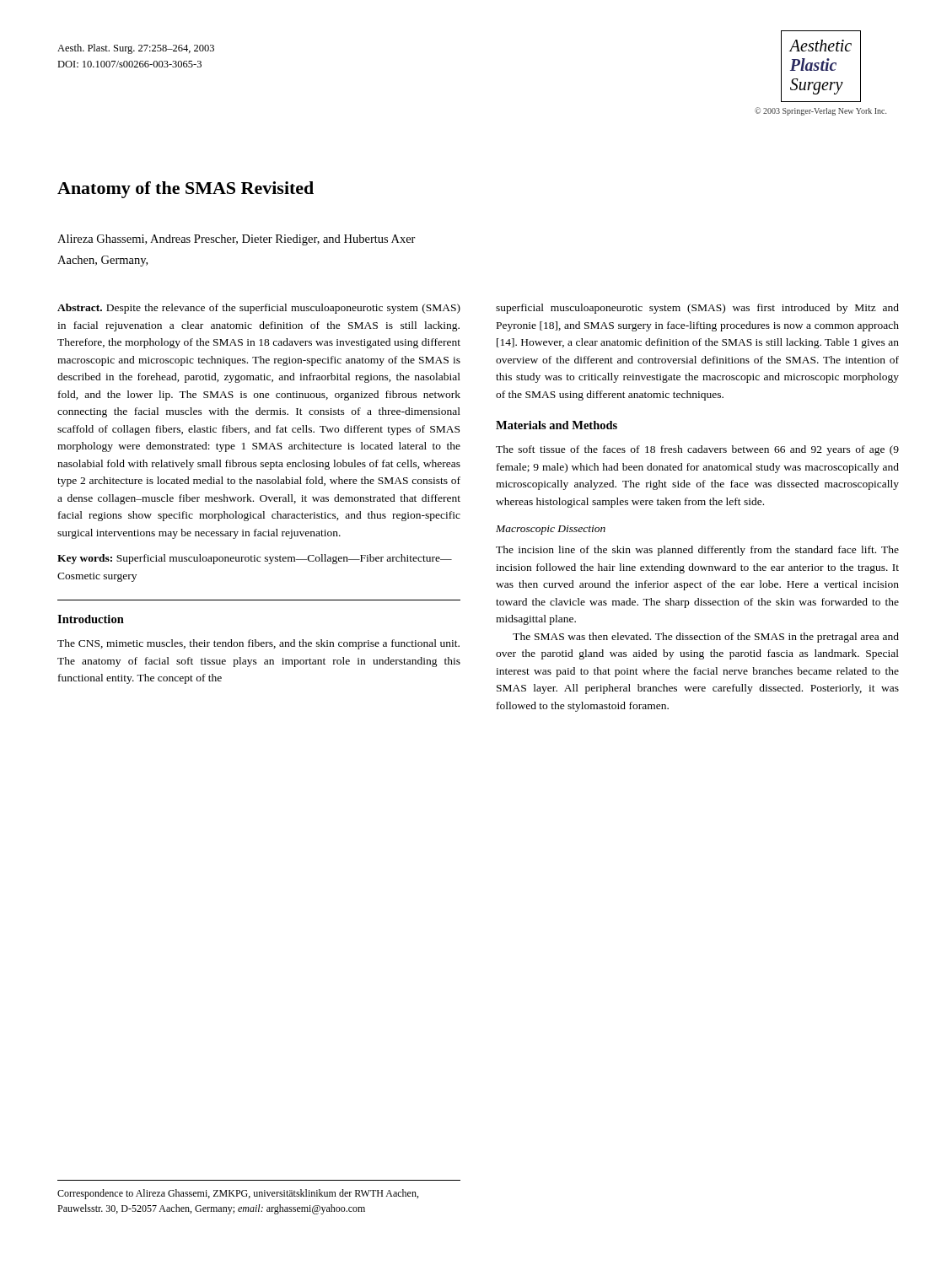Find the text block starting "The incision line of the skin was planned"

pyautogui.click(x=697, y=628)
